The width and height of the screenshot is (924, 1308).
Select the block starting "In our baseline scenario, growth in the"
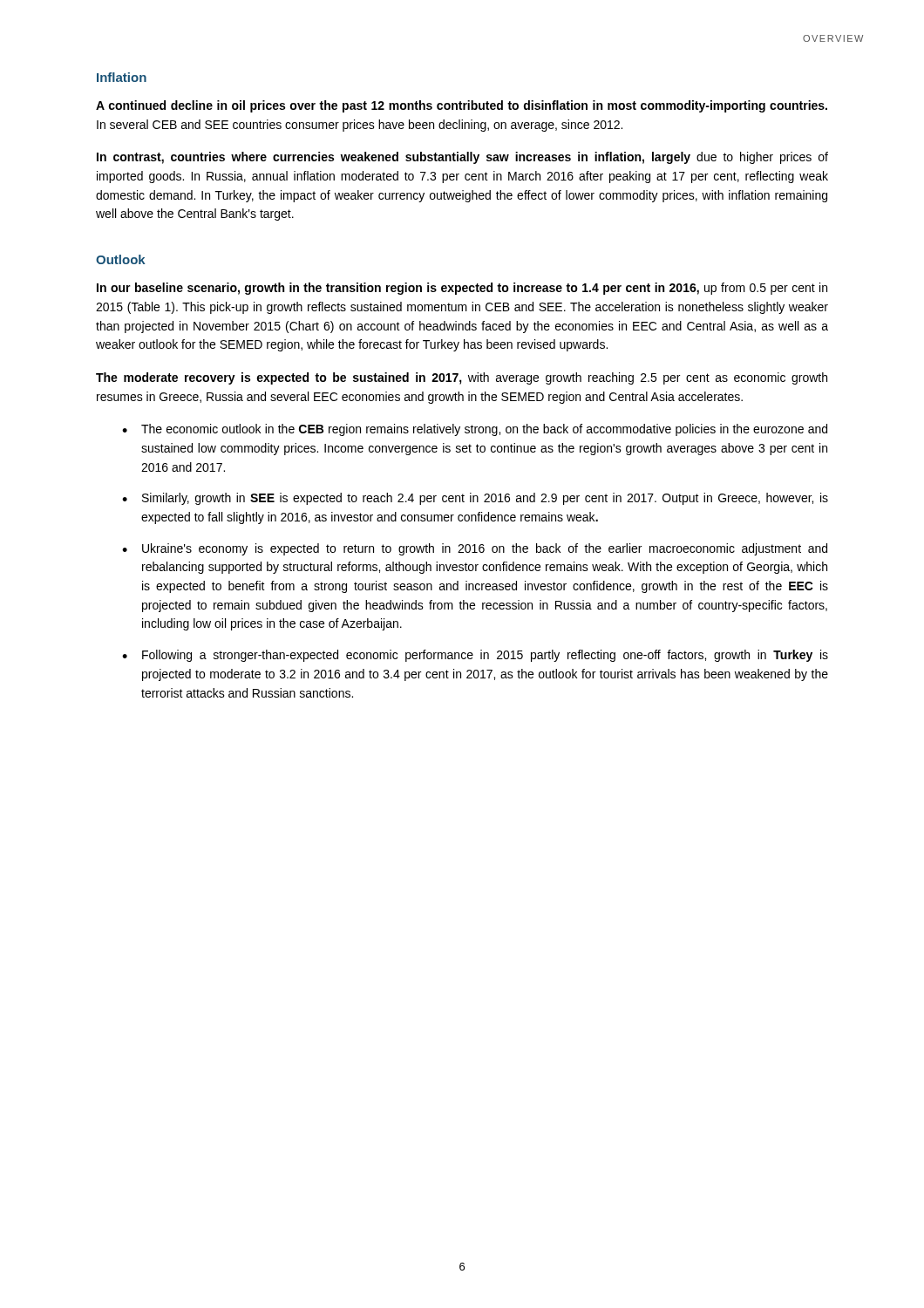tap(462, 316)
